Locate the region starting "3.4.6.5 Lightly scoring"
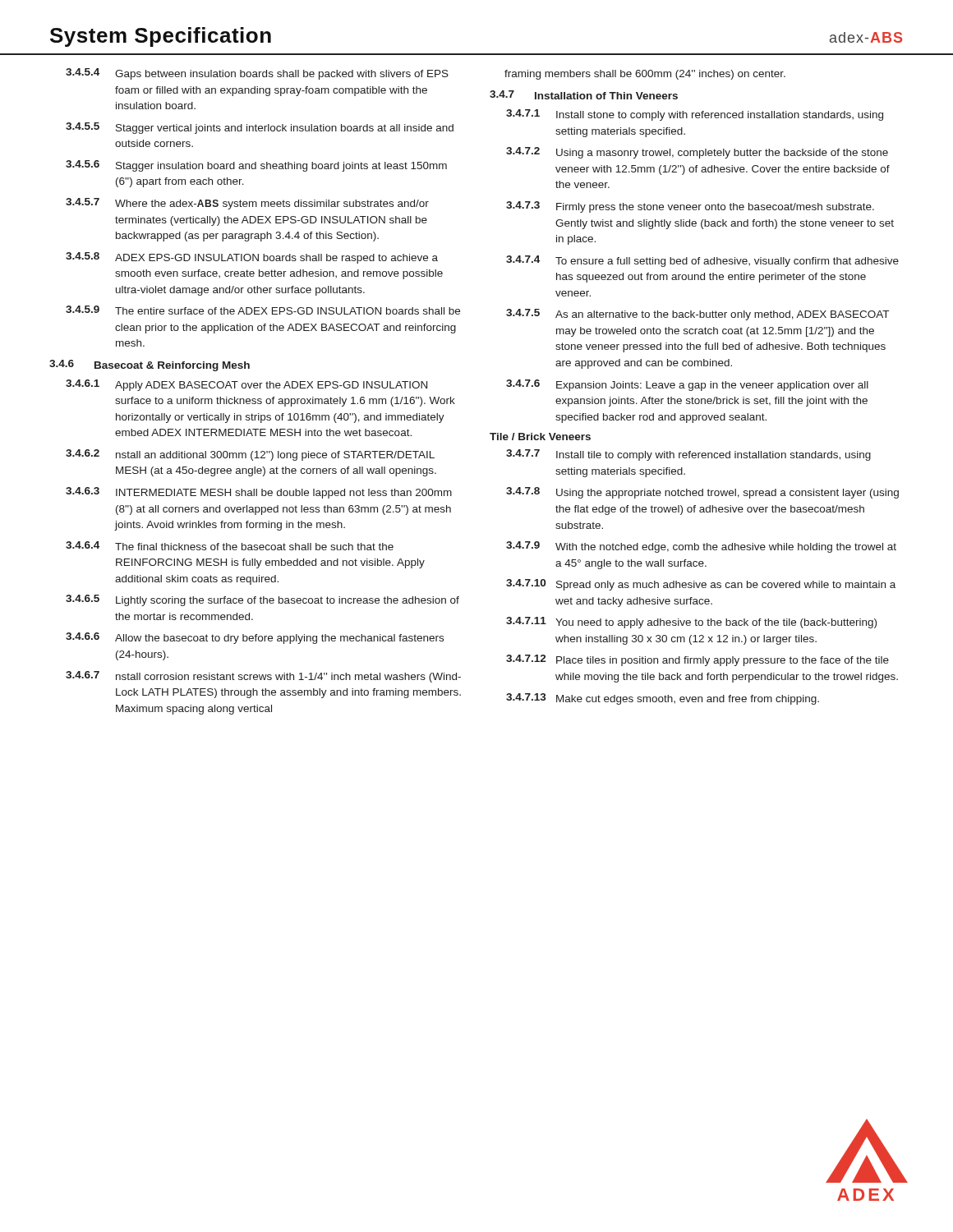This screenshot has height=1232, width=953. [265, 609]
